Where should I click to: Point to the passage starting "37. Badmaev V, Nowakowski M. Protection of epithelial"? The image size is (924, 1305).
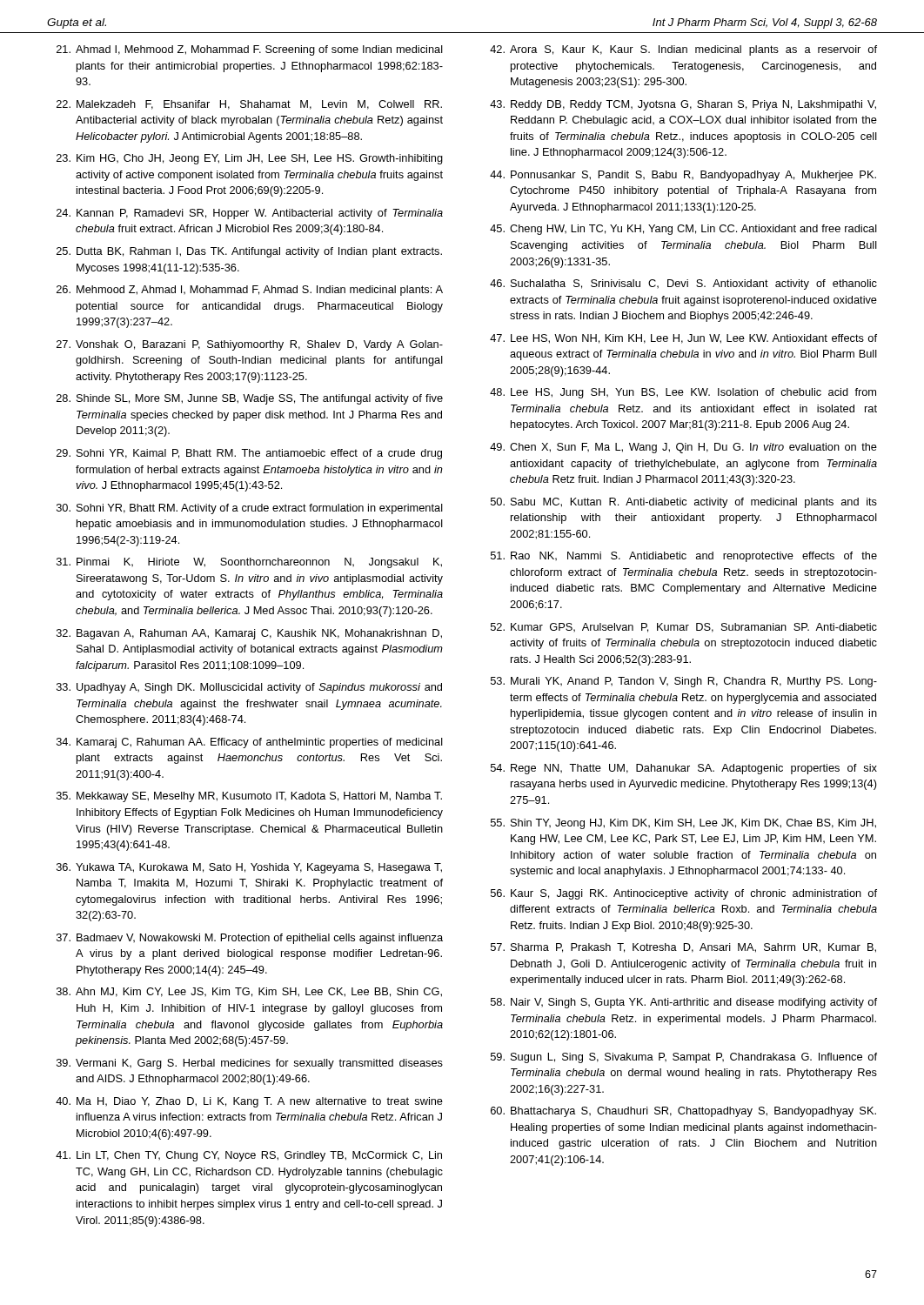pos(245,954)
